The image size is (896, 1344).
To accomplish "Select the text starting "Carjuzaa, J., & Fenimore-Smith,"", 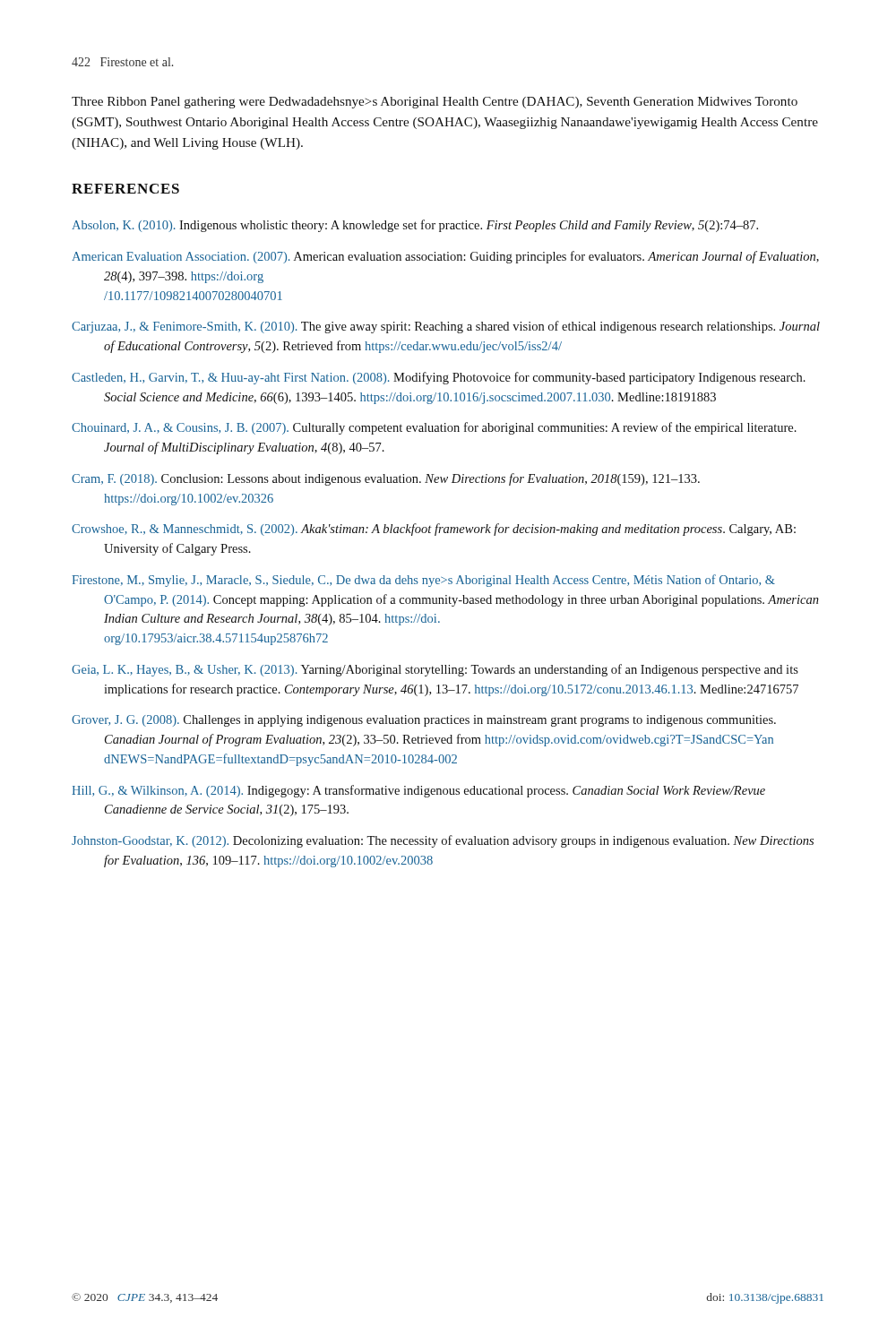I will [446, 336].
